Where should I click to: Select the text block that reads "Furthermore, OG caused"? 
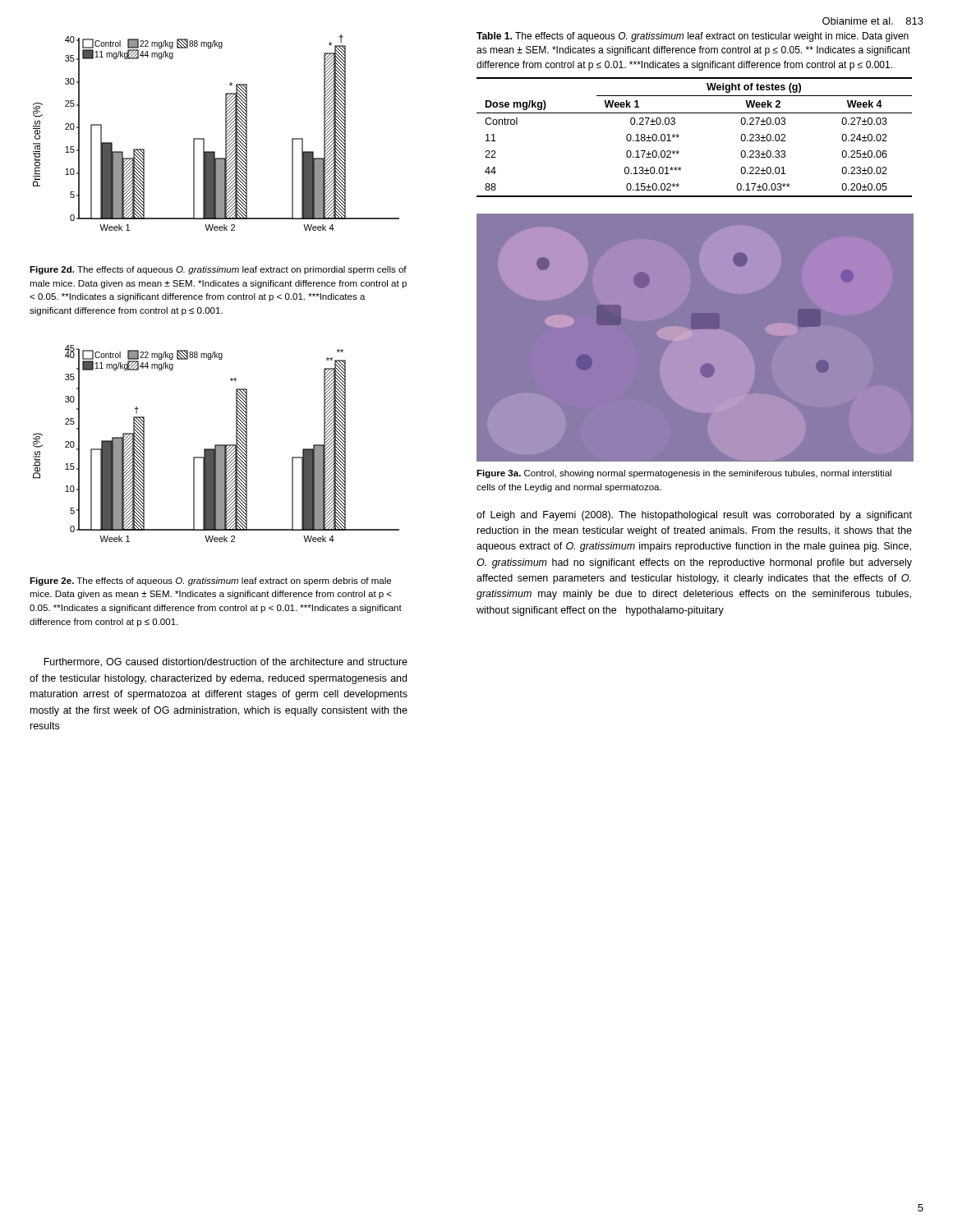[x=219, y=694]
